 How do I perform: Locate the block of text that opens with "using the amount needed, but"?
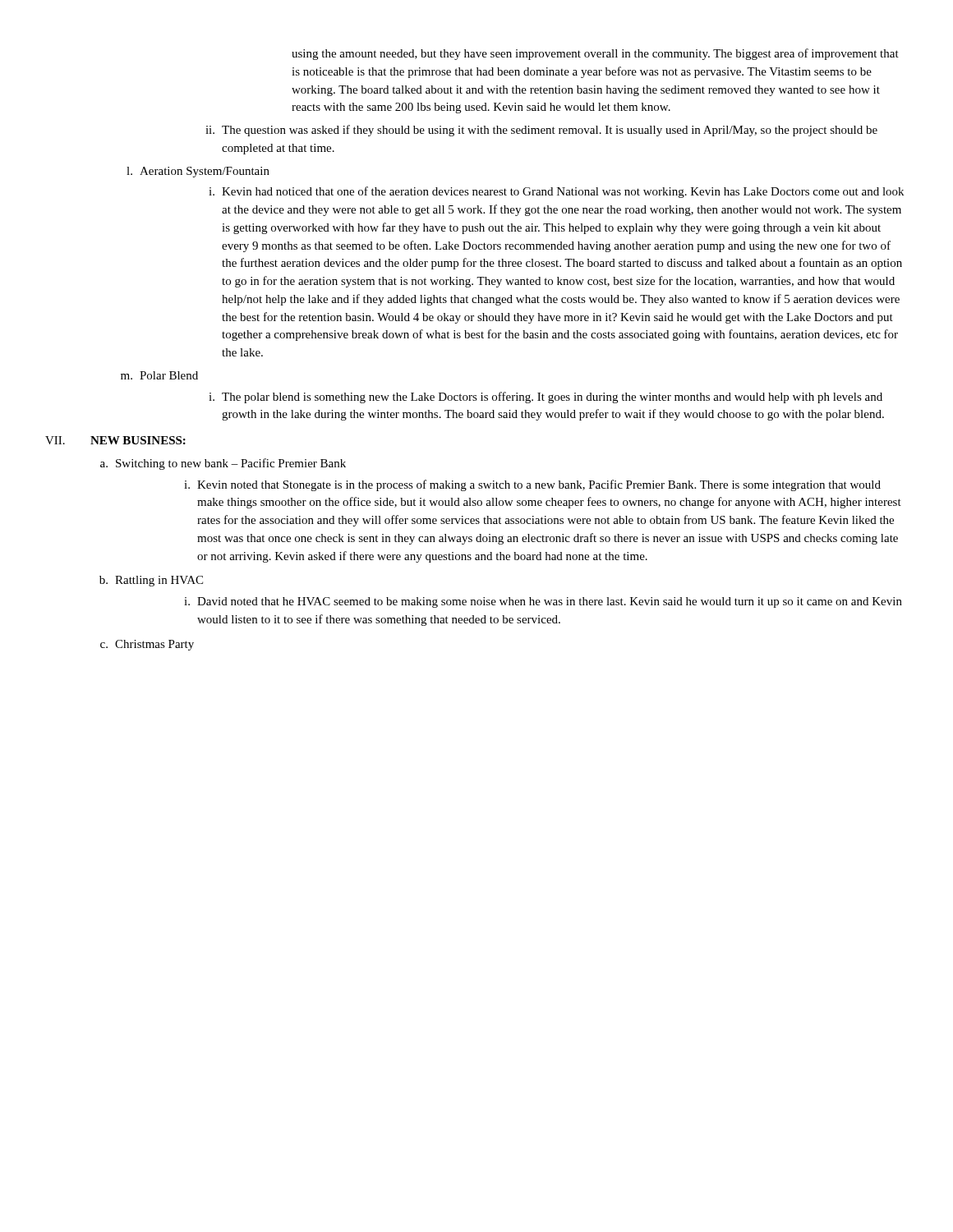point(600,81)
